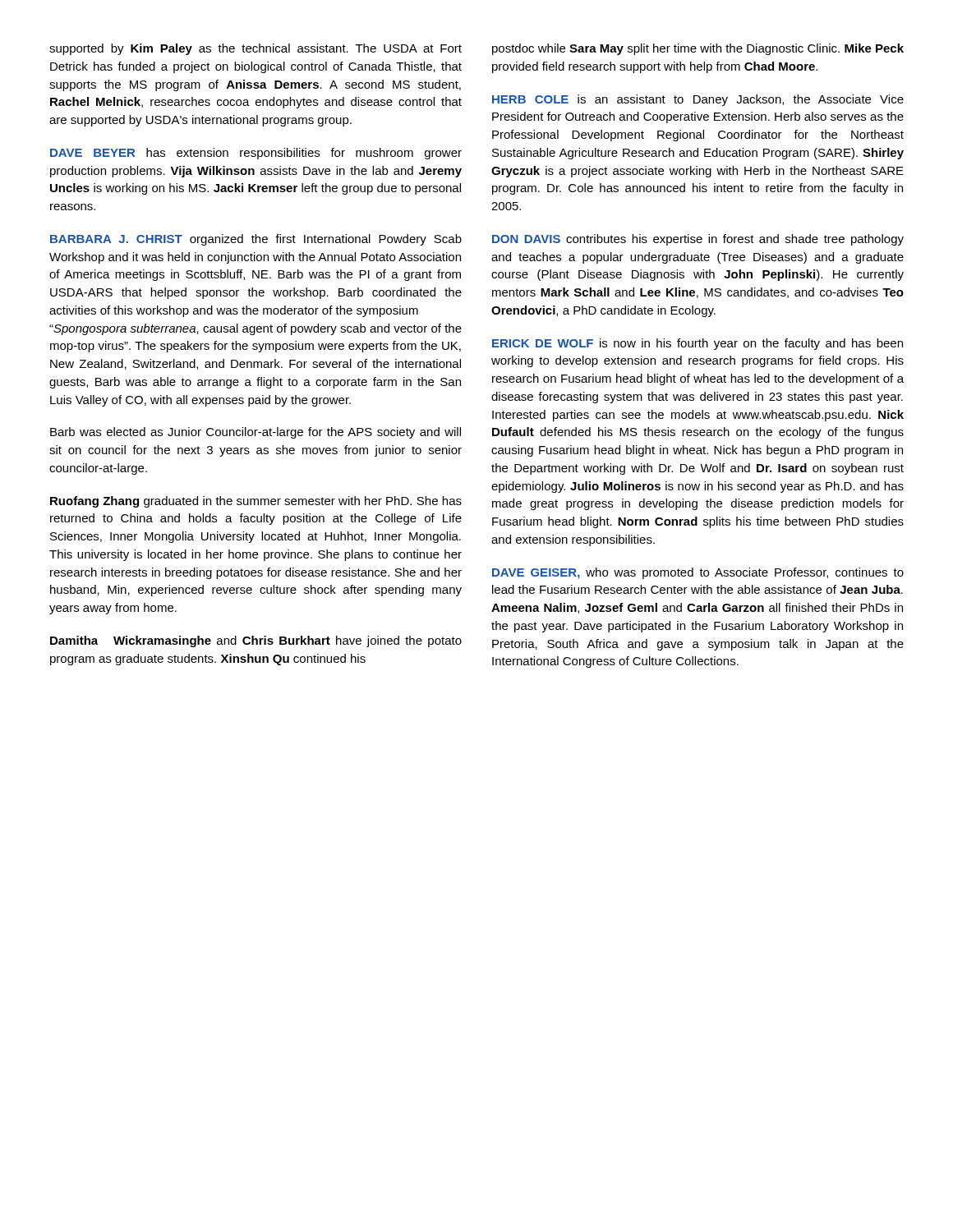The width and height of the screenshot is (953, 1232).
Task: Find the text block that reads "Barb was elected as Junior Councilor-at-large"
Action: click(x=255, y=450)
